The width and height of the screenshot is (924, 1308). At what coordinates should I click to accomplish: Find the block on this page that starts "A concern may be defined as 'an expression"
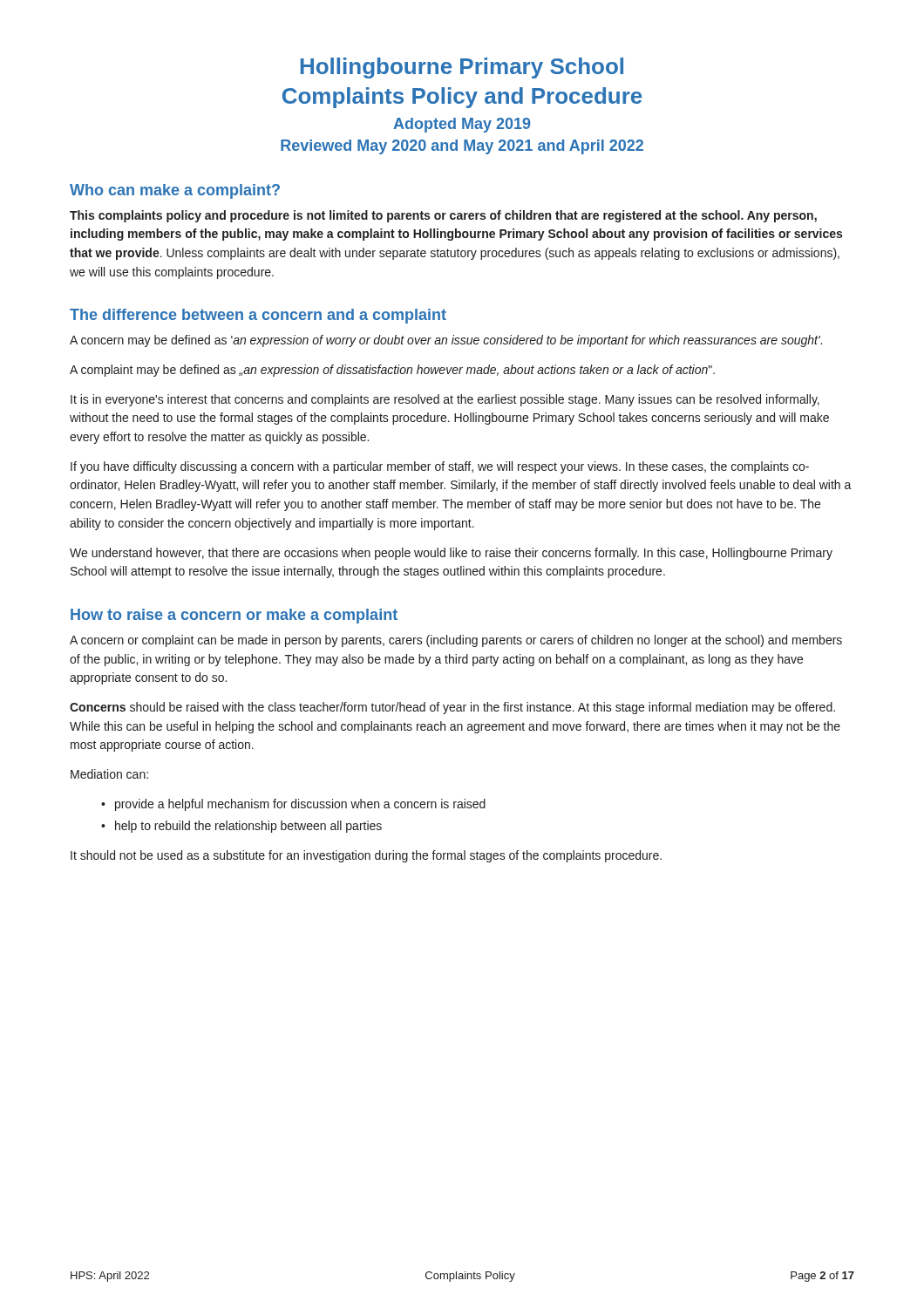tap(447, 340)
